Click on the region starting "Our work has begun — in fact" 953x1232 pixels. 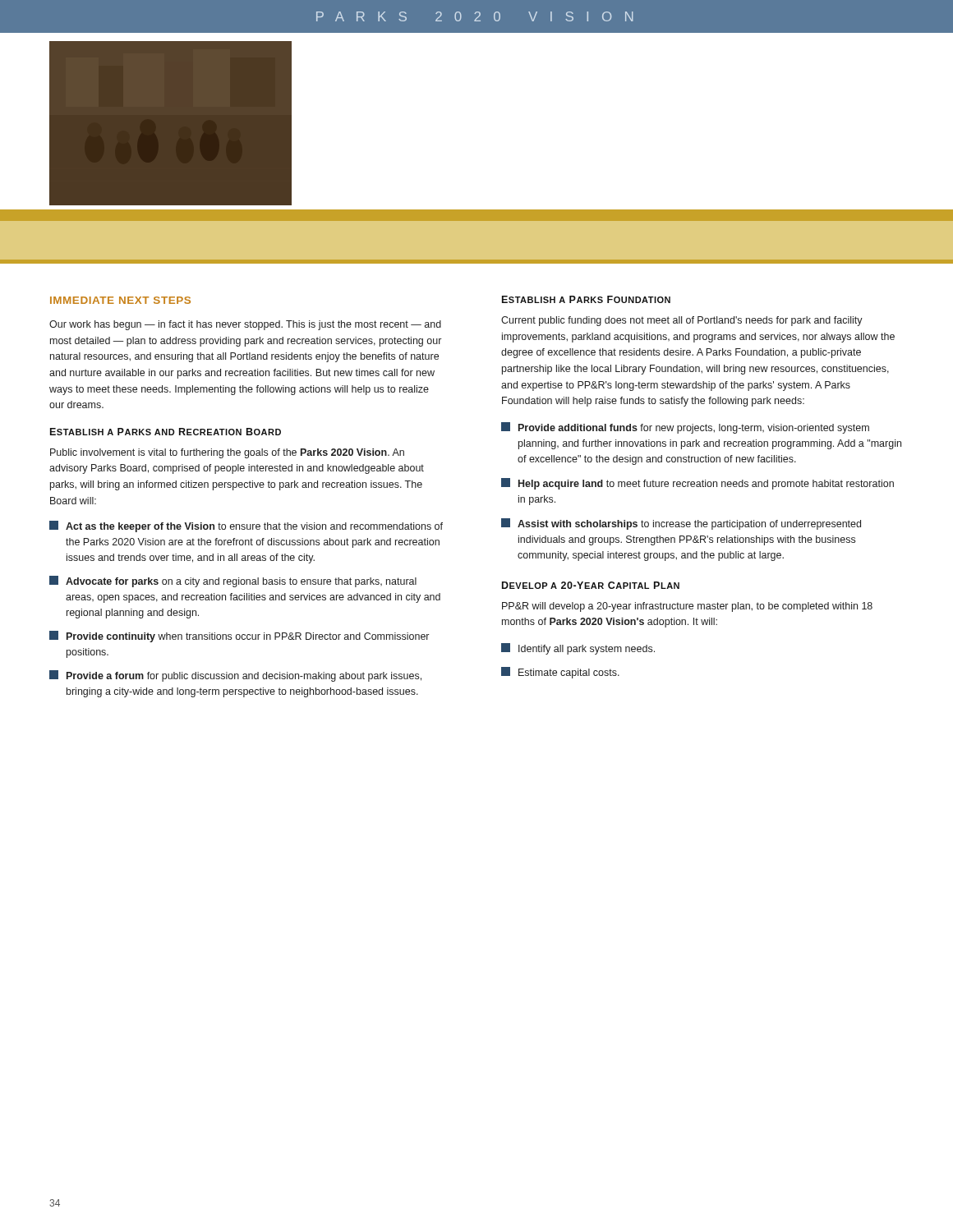[245, 365]
